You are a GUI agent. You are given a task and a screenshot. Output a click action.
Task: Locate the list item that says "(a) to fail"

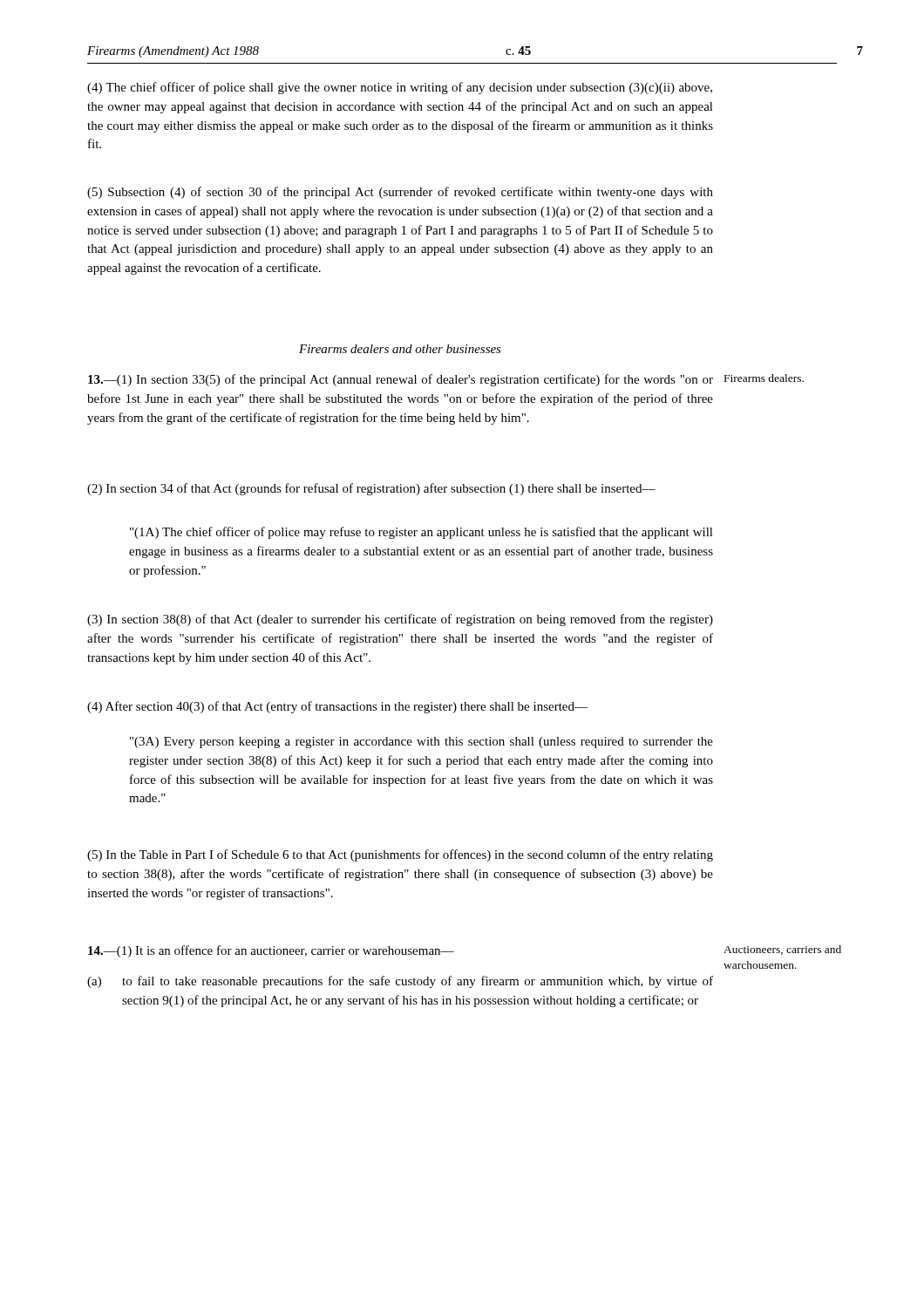pos(400,991)
